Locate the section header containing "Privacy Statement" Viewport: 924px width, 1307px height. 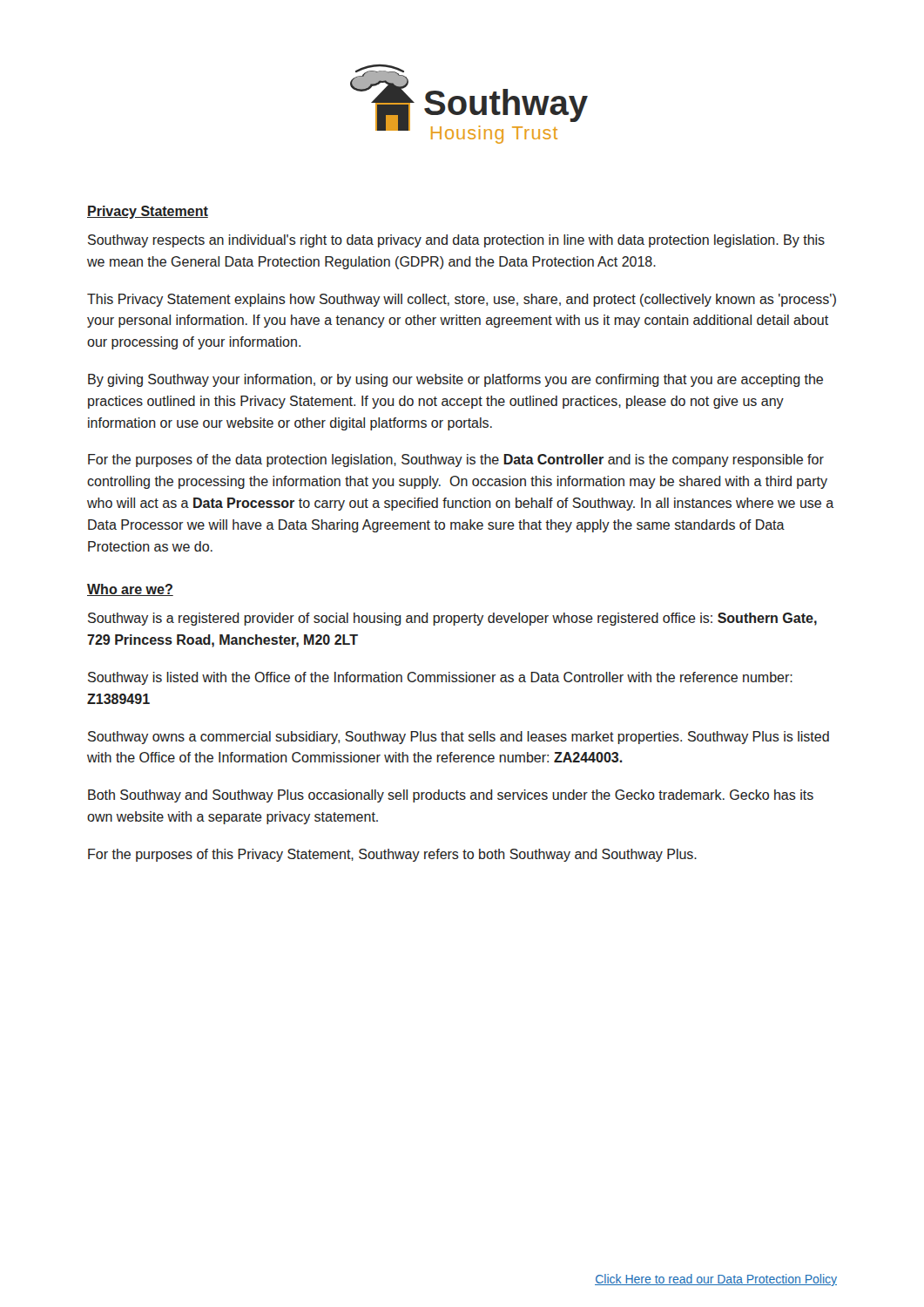tap(148, 211)
